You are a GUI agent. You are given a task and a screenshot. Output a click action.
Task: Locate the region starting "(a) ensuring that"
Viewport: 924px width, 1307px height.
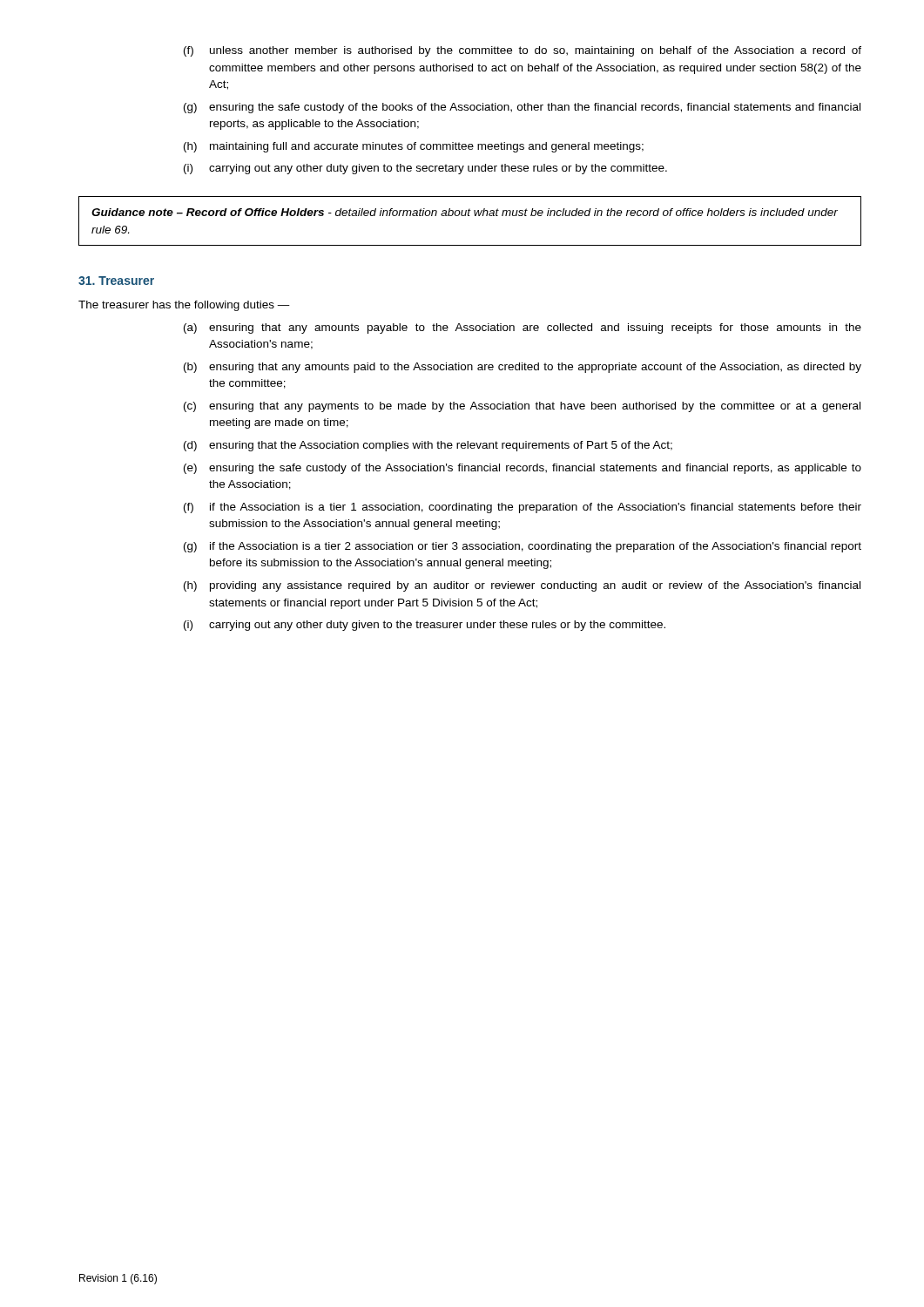click(522, 336)
